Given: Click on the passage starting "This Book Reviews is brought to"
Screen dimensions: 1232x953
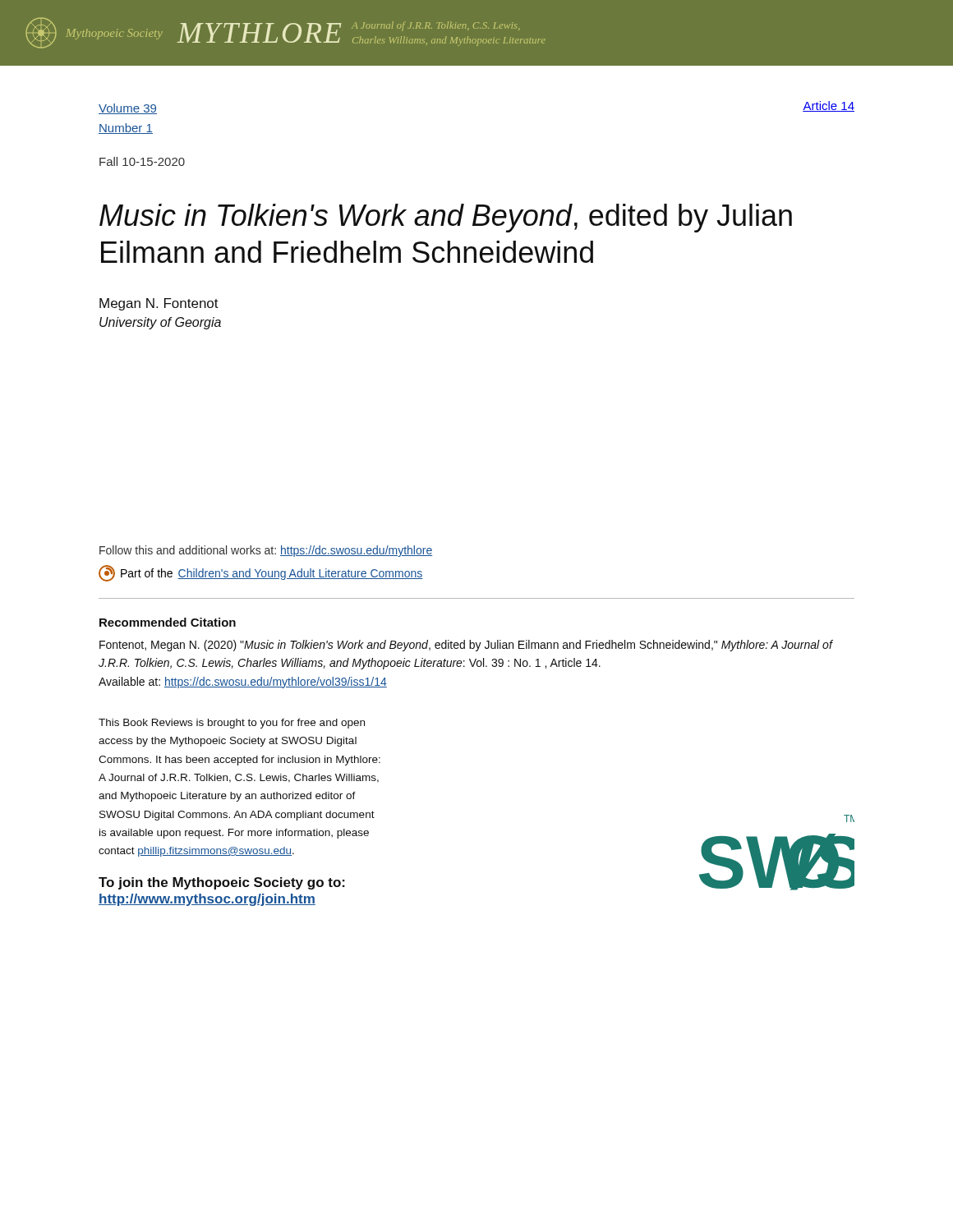Looking at the screenshot, I should [x=240, y=787].
